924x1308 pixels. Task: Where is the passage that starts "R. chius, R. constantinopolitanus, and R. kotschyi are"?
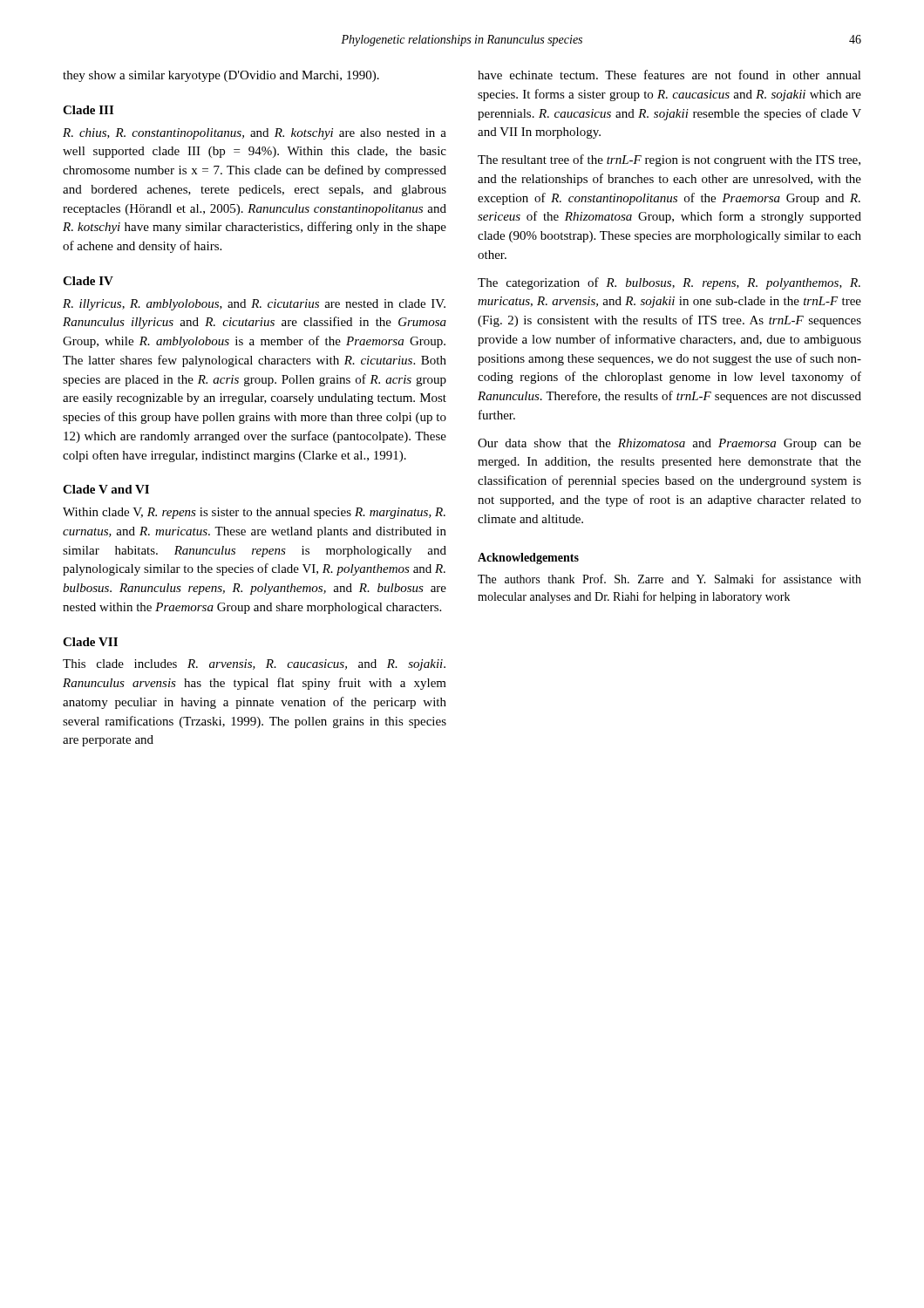coord(255,189)
